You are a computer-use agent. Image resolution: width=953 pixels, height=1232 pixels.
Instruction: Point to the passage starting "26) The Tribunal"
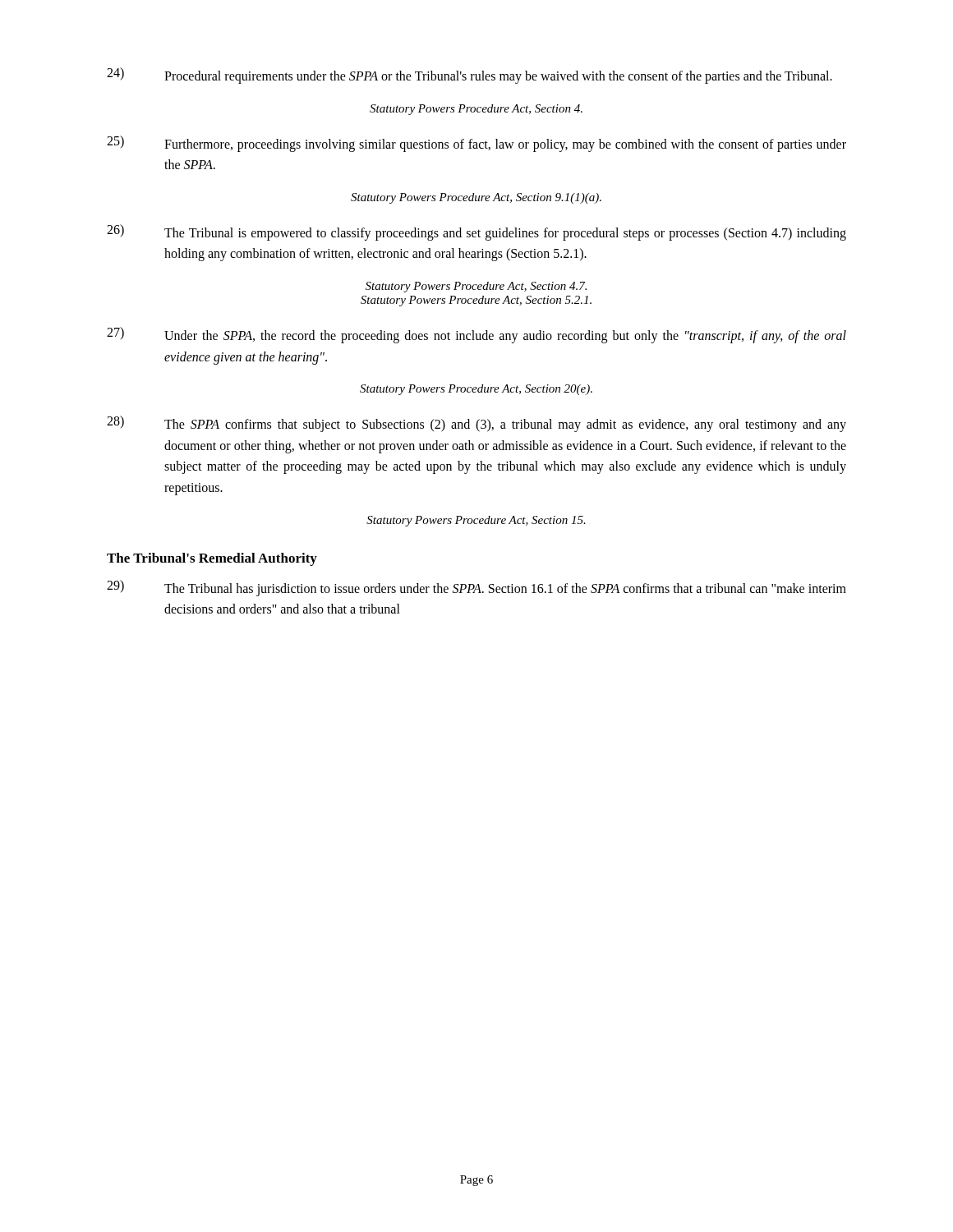(476, 243)
